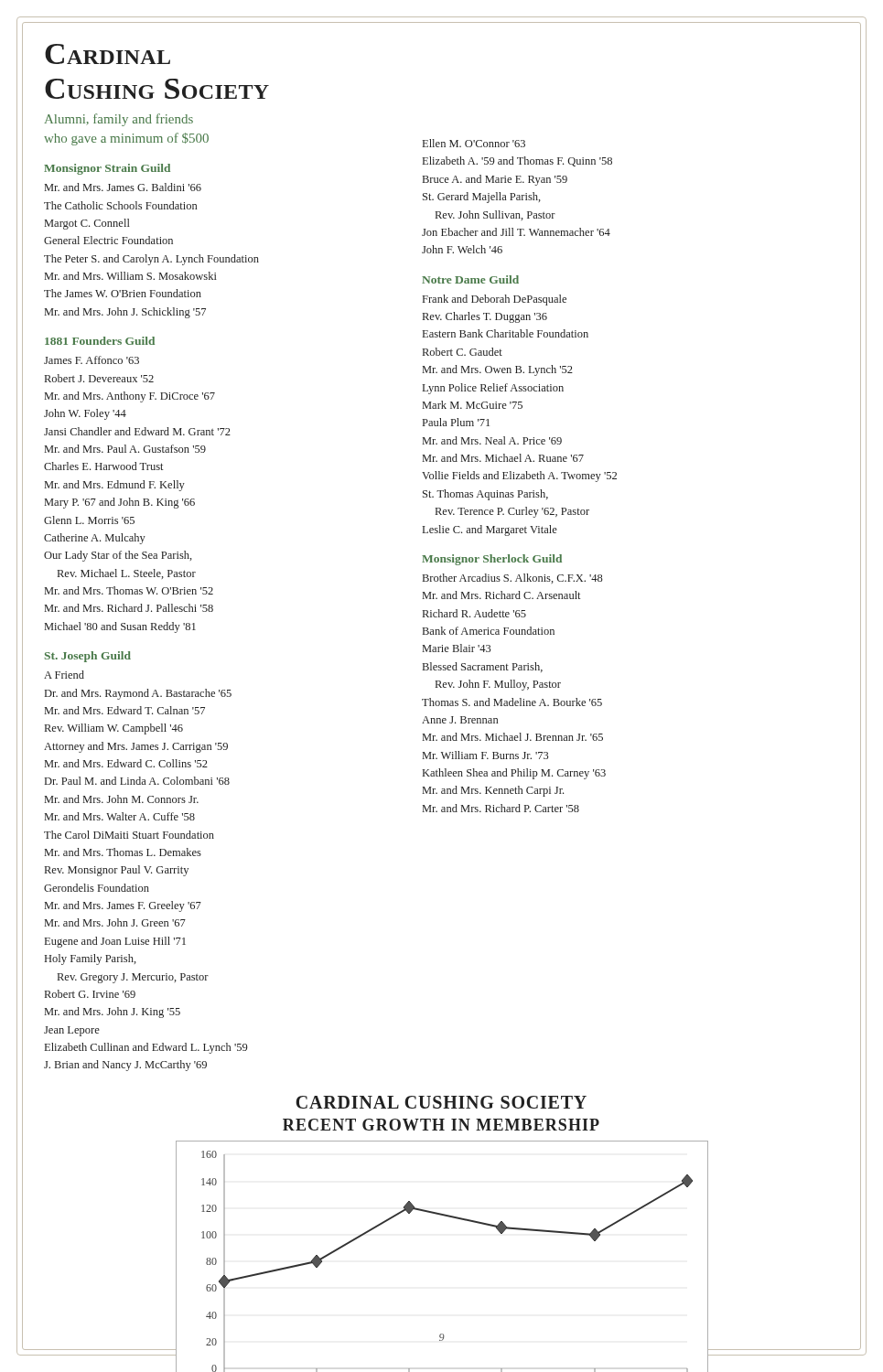This screenshot has height=1372, width=883.
Task: Click on the list item with the text "James F. Affonco '63"
Action: point(92,360)
